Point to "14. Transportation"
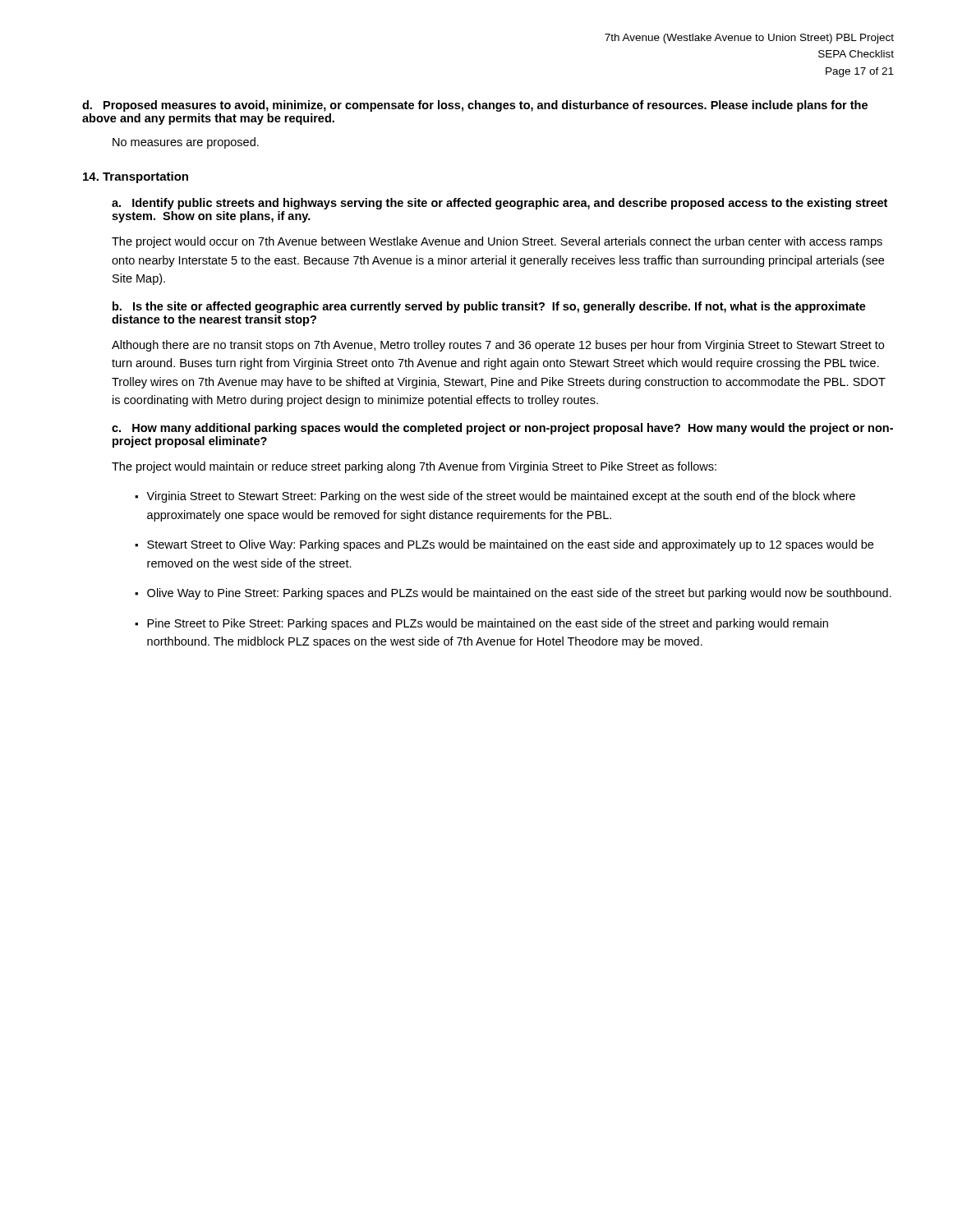 point(136,177)
